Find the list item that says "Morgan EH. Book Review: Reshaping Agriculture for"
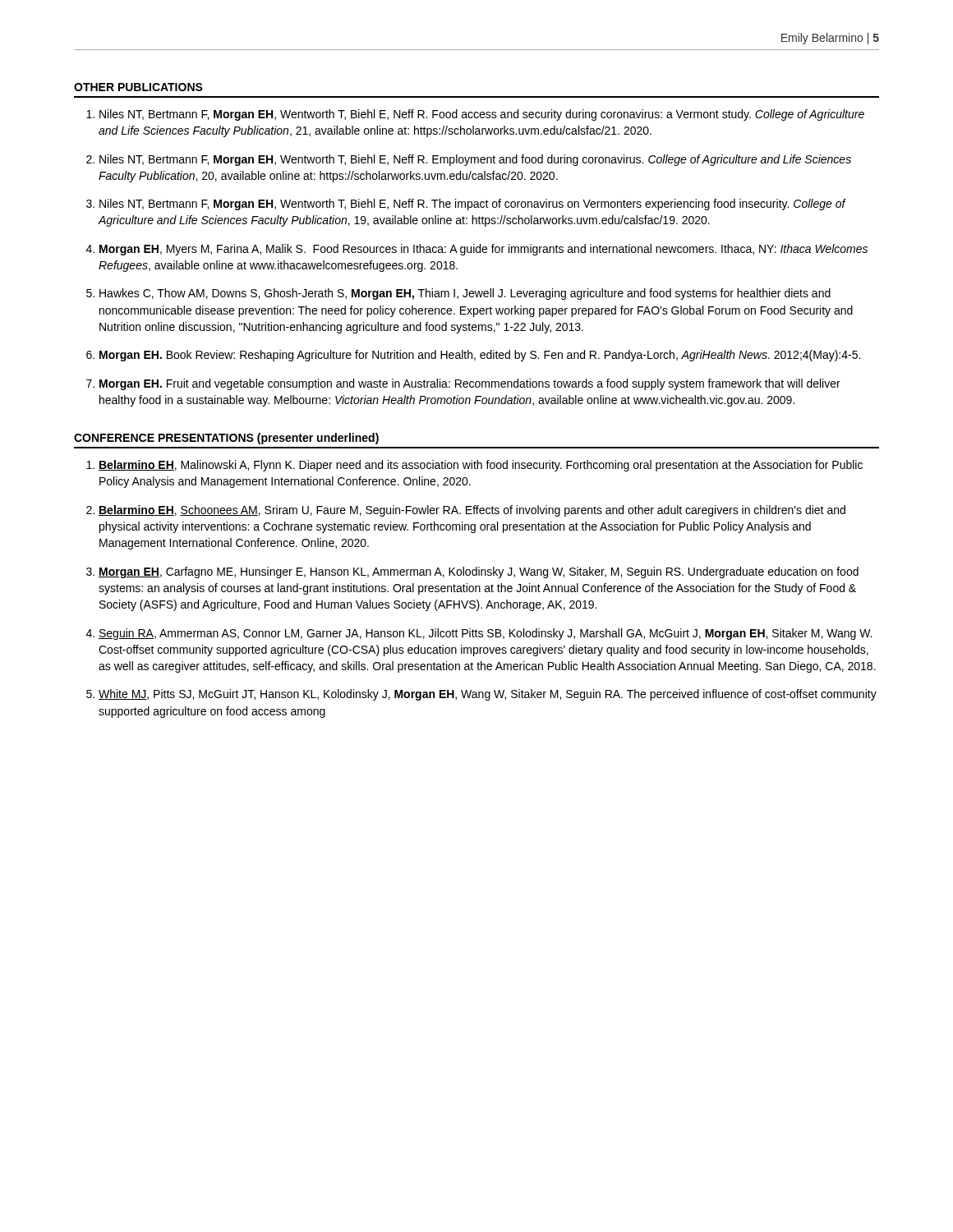The height and width of the screenshot is (1232, 953). coord(480,355)
